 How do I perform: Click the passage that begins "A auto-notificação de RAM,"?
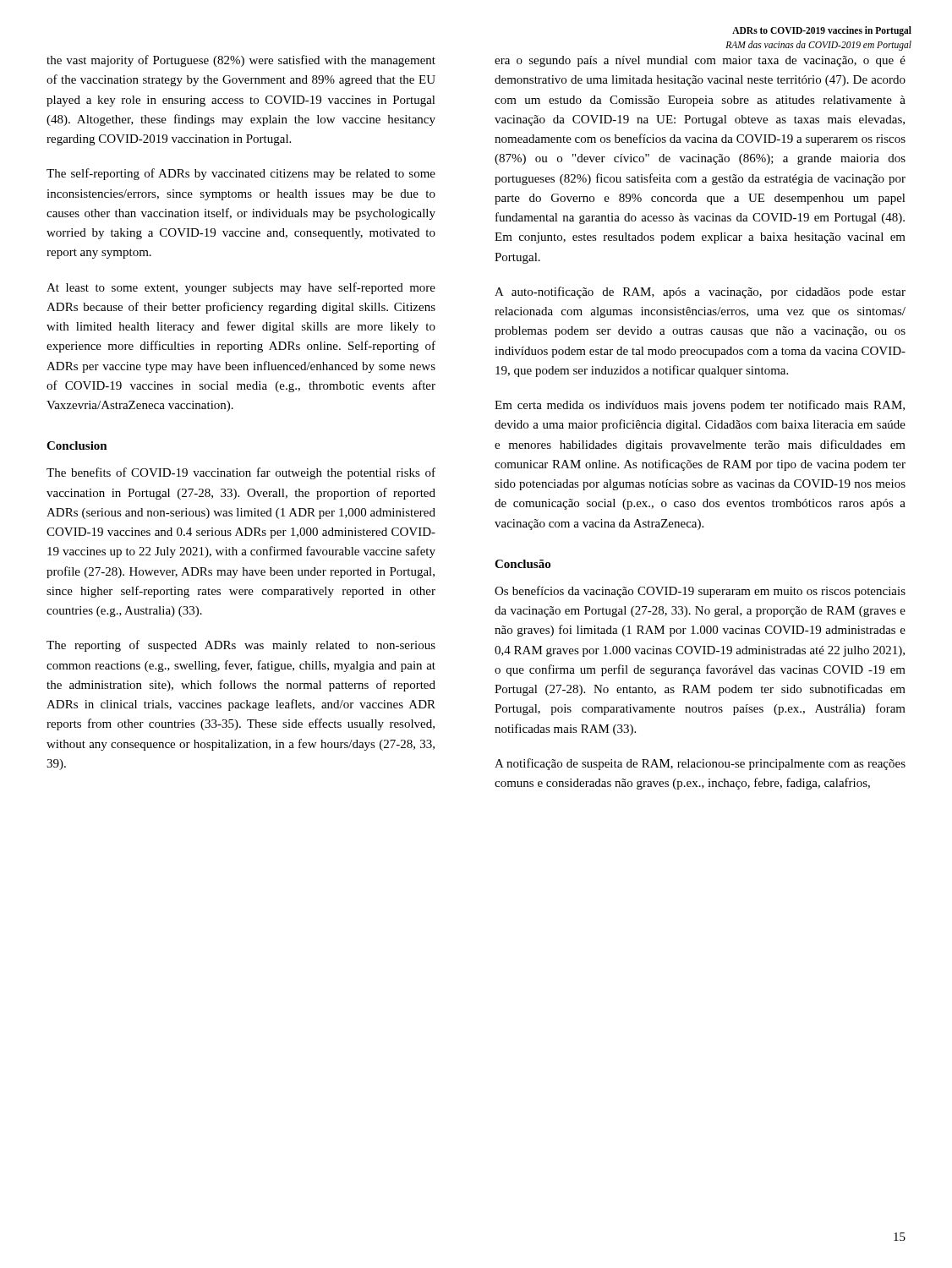pyautogui.click(x=700, y=331)
